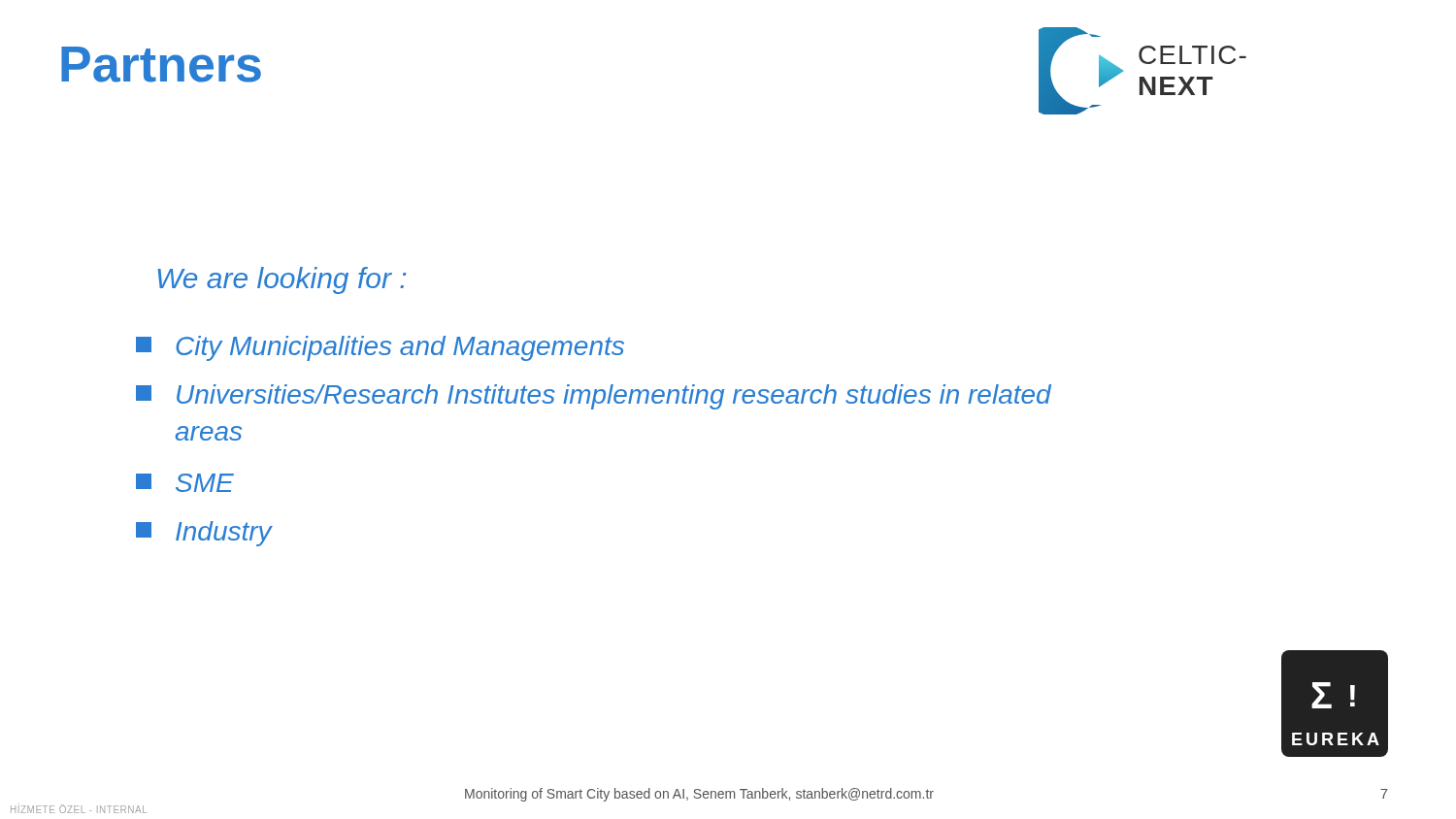Locate the block of text that opens with "Universities/Research Institutes implementing research studies in"

click(x=612, y=413)
